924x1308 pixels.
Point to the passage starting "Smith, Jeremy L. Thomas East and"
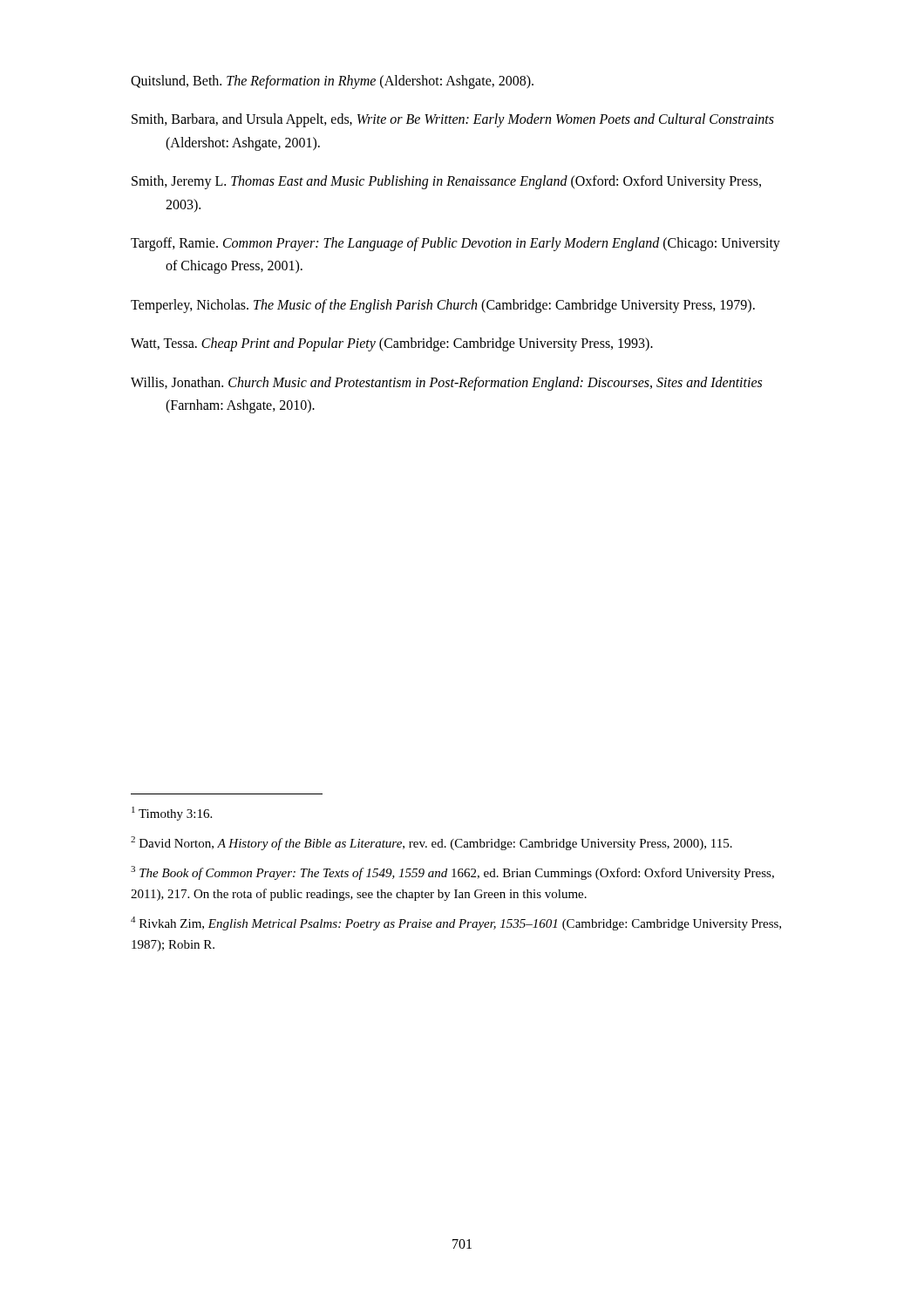[446, 193]
